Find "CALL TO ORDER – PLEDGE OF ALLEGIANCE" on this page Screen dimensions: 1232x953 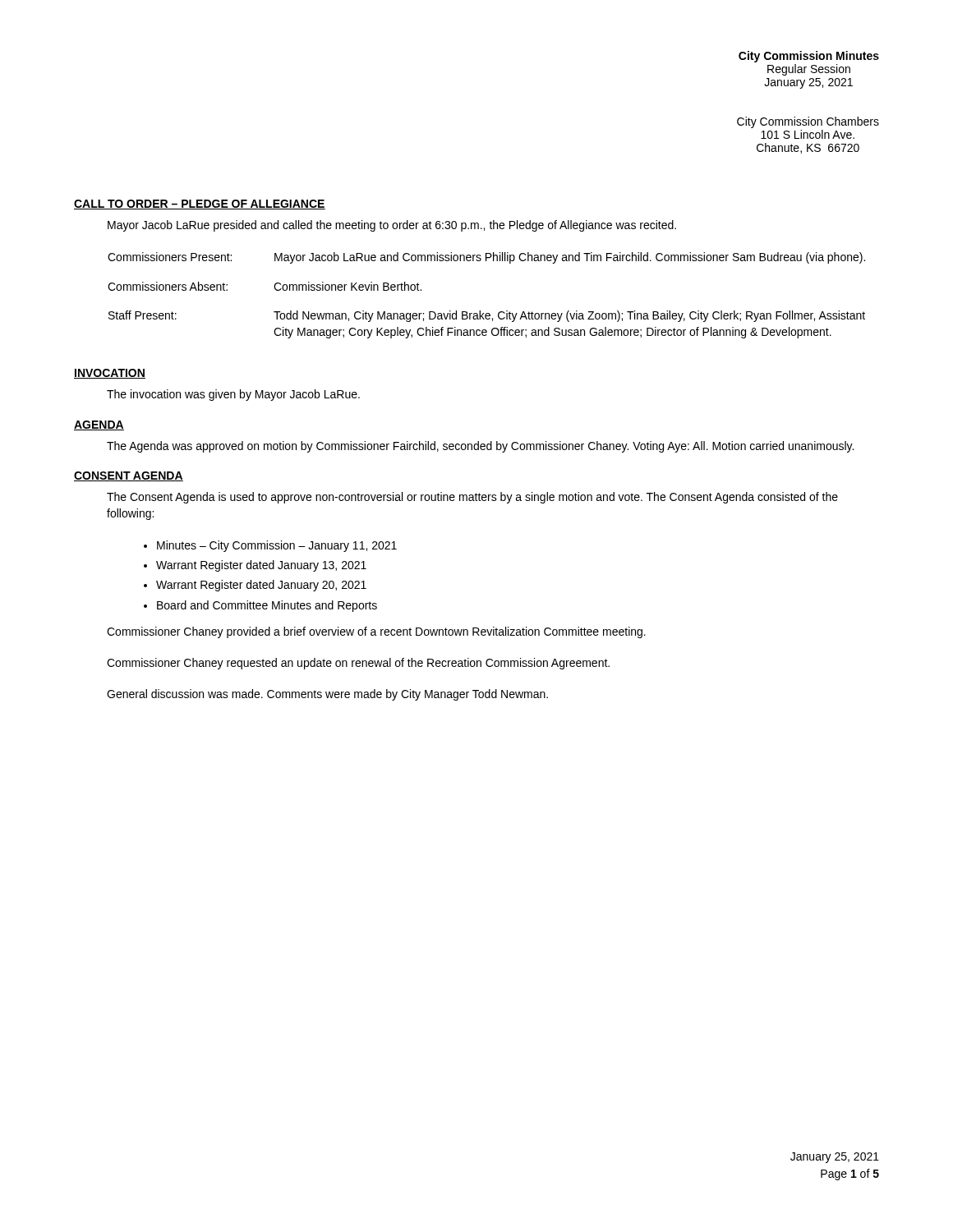coord(199,204)
